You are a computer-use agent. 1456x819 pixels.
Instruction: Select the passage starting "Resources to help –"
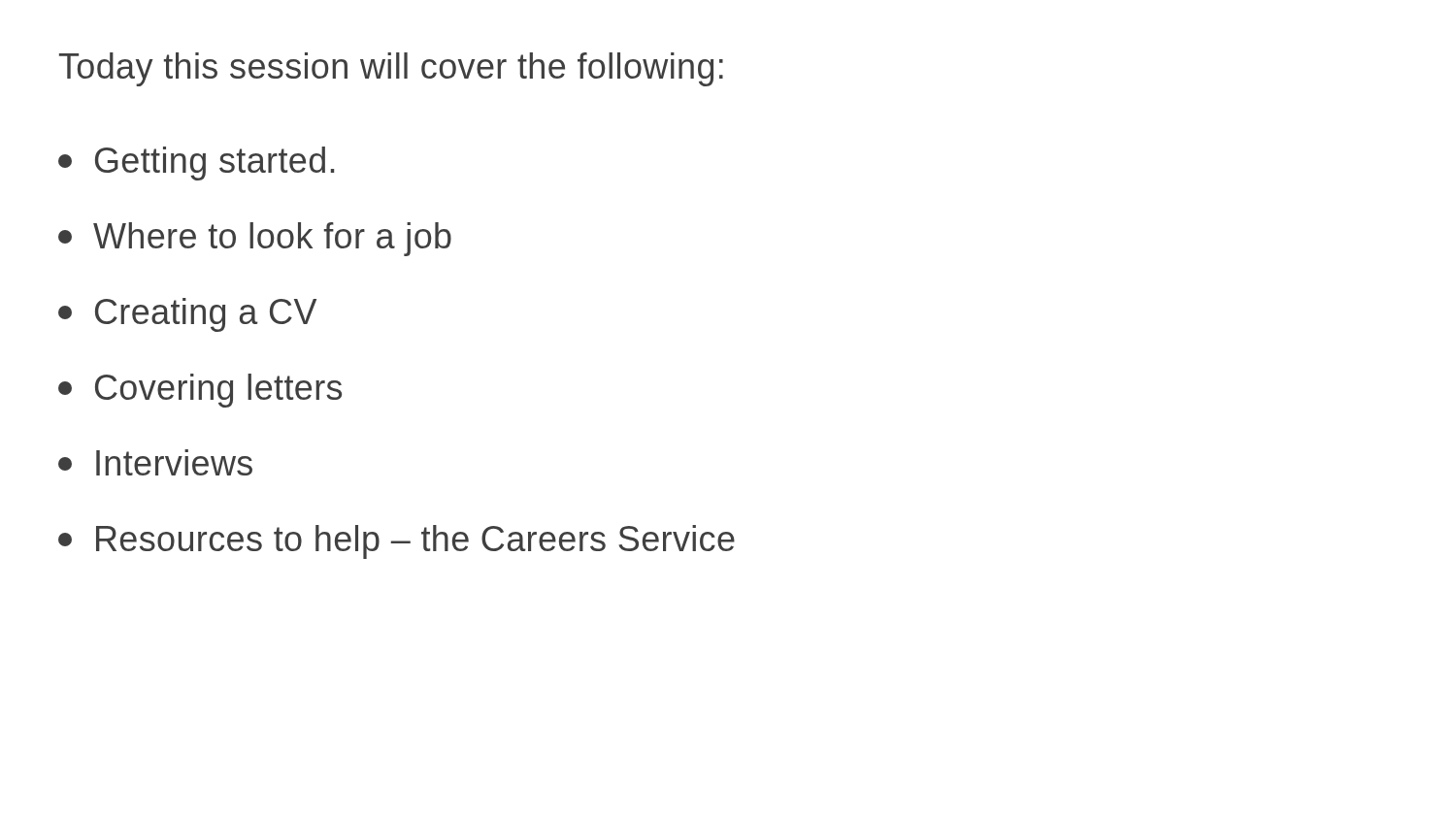397,539
